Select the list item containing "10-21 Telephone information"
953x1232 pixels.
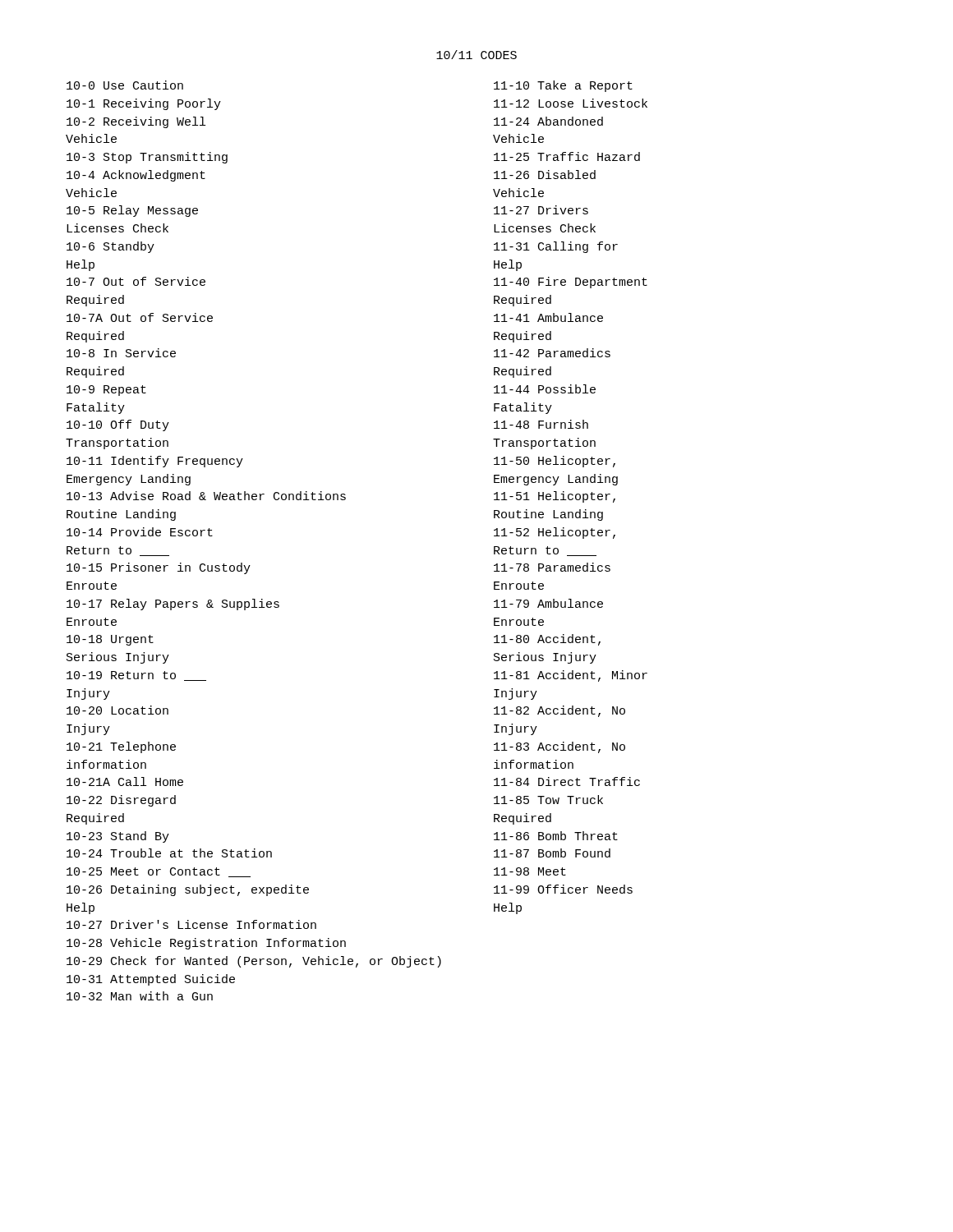121,757
